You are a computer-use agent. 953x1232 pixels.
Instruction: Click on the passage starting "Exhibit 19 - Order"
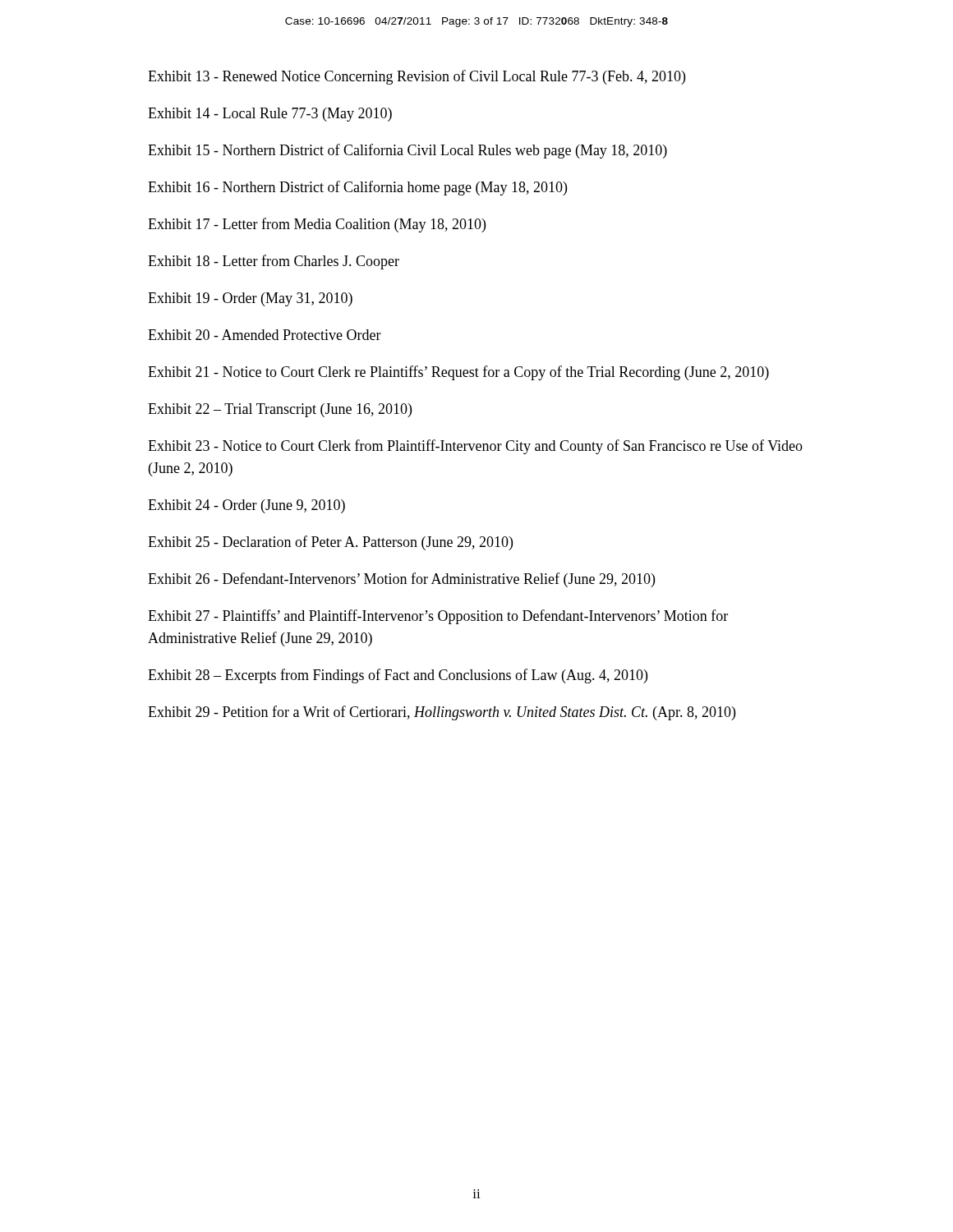click(x=250, y=298)
